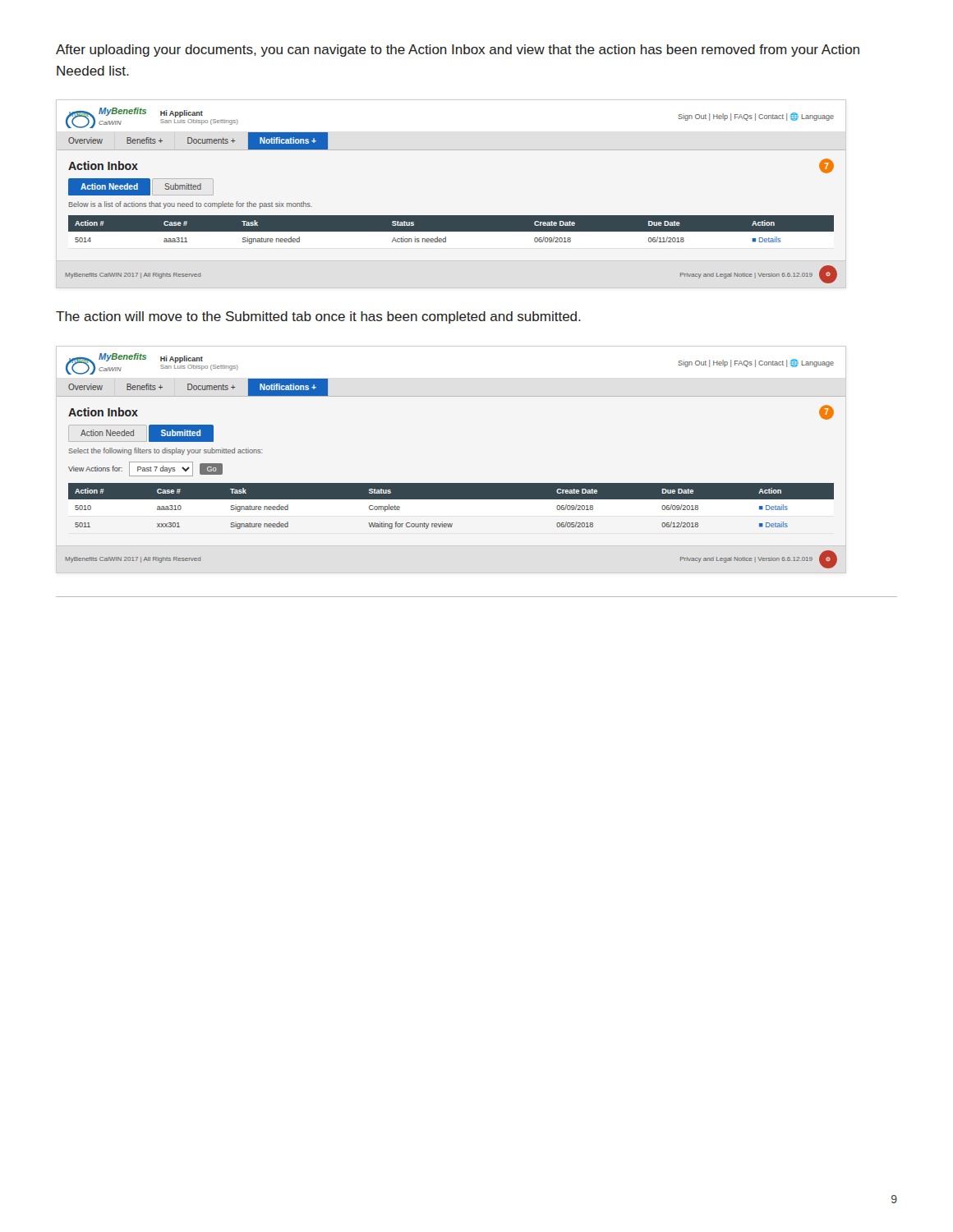Locate the element starting "The action will move to"
This screenshot has height=1232, width=953.
coord(319,317)
